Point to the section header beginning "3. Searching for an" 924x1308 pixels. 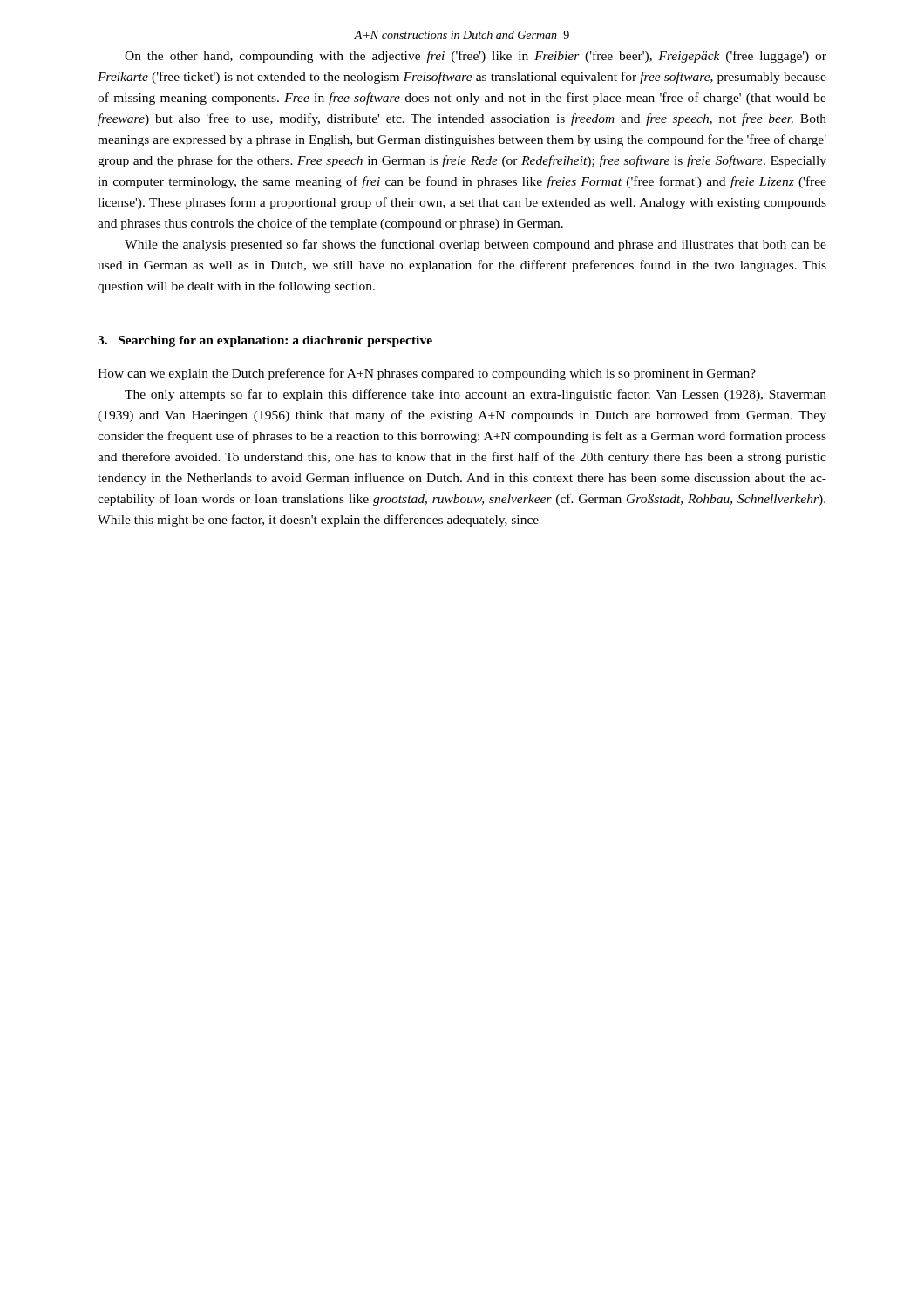click(x=265, y=340)
